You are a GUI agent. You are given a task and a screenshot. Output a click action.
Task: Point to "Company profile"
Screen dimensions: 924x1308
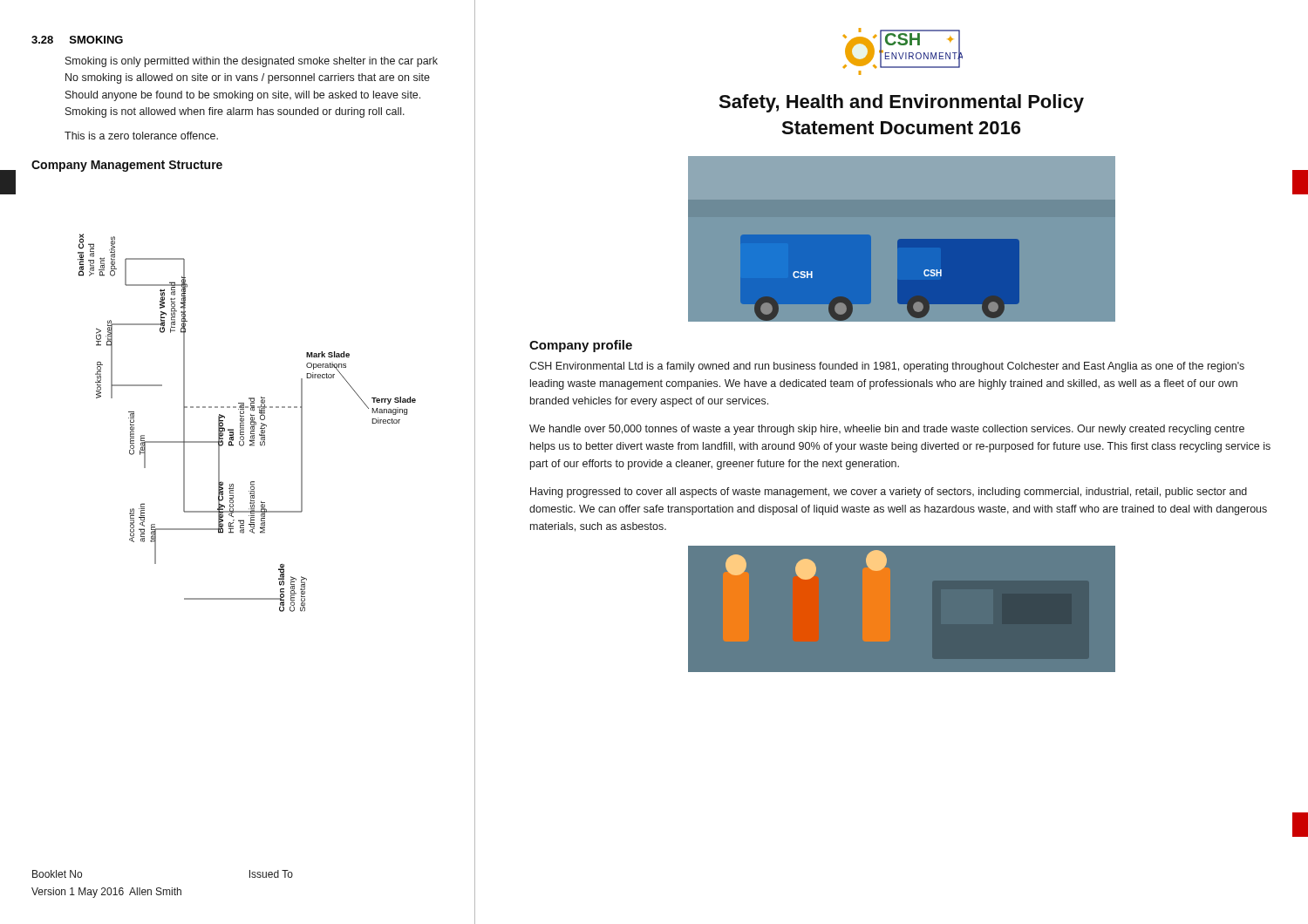pyautogui.click(x=581, y=345)
